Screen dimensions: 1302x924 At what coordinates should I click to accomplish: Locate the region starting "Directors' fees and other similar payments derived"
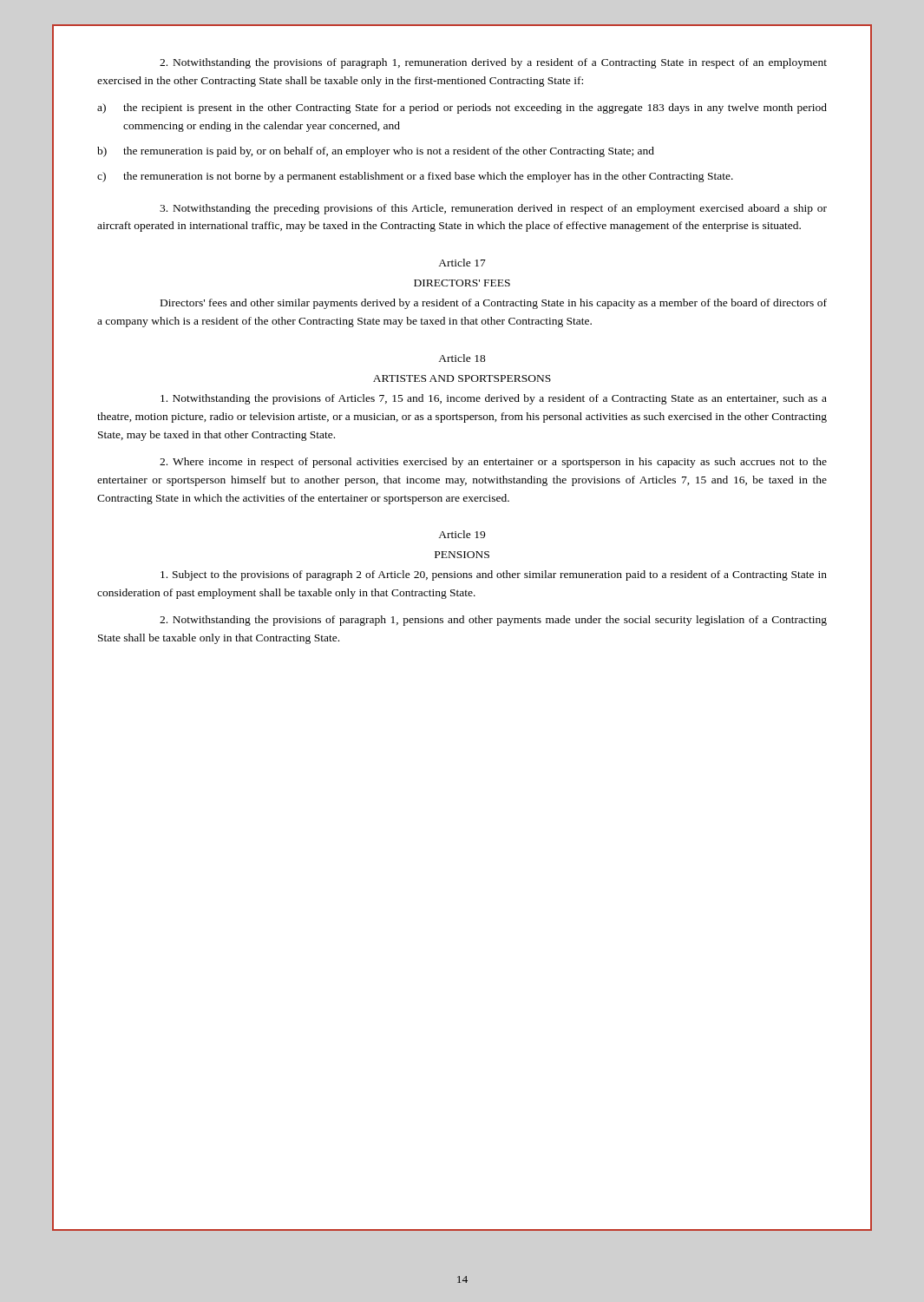click(x=462, y=312)
